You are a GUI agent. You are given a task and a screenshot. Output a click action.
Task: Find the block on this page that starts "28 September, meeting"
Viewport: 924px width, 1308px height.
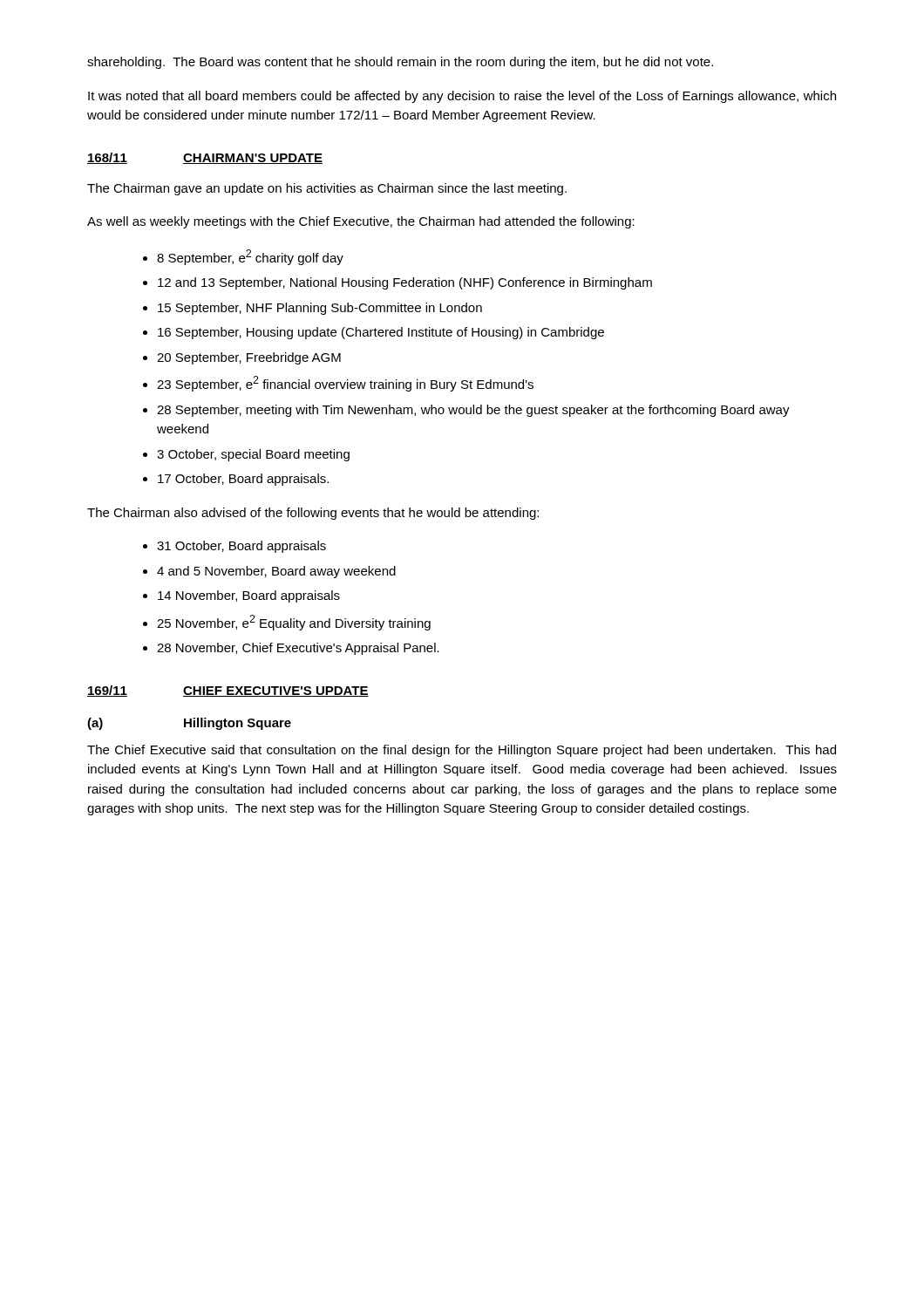pyautogui.click(x=473, y=419)
